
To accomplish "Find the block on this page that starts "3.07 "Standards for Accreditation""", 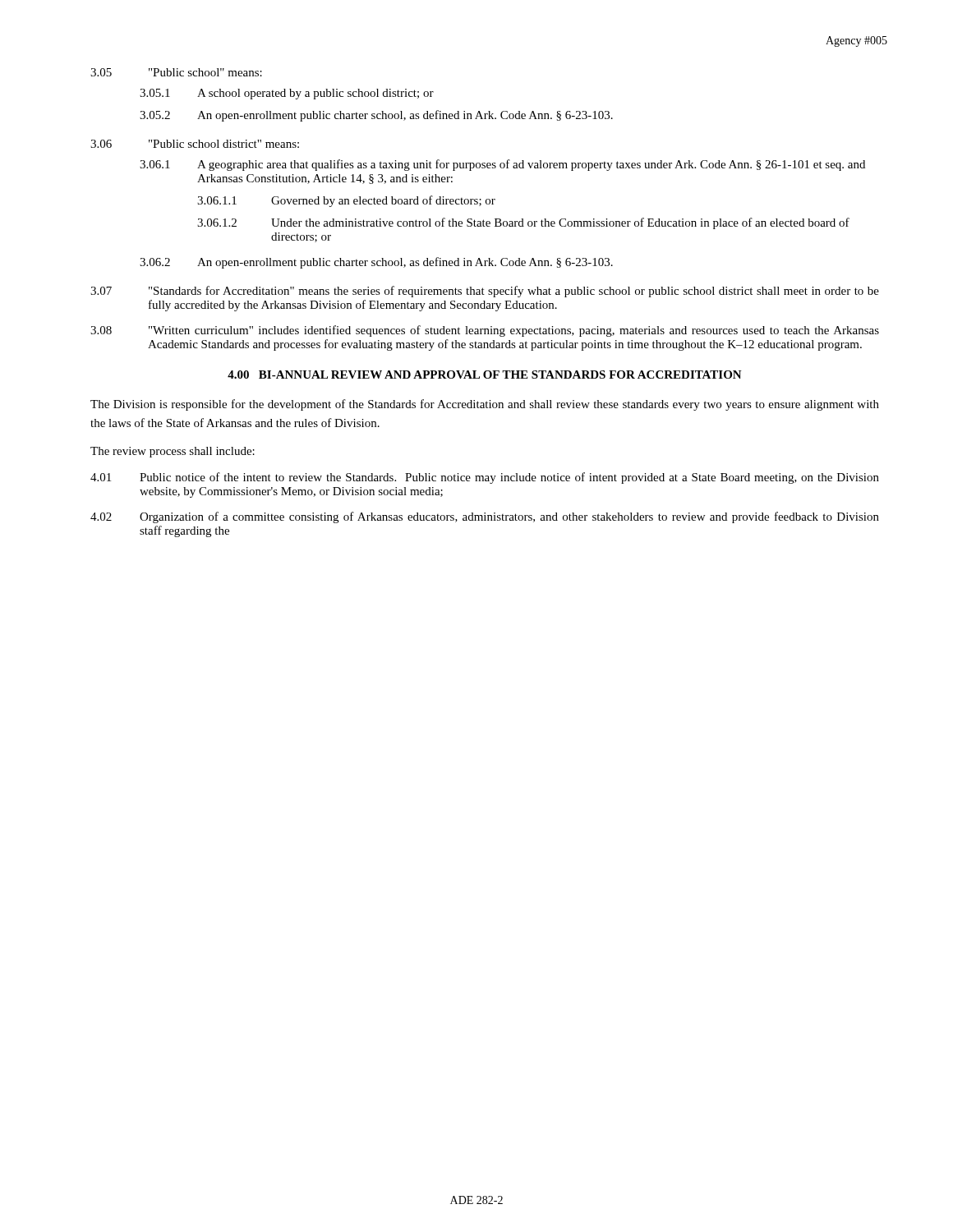I will [485, 298].
